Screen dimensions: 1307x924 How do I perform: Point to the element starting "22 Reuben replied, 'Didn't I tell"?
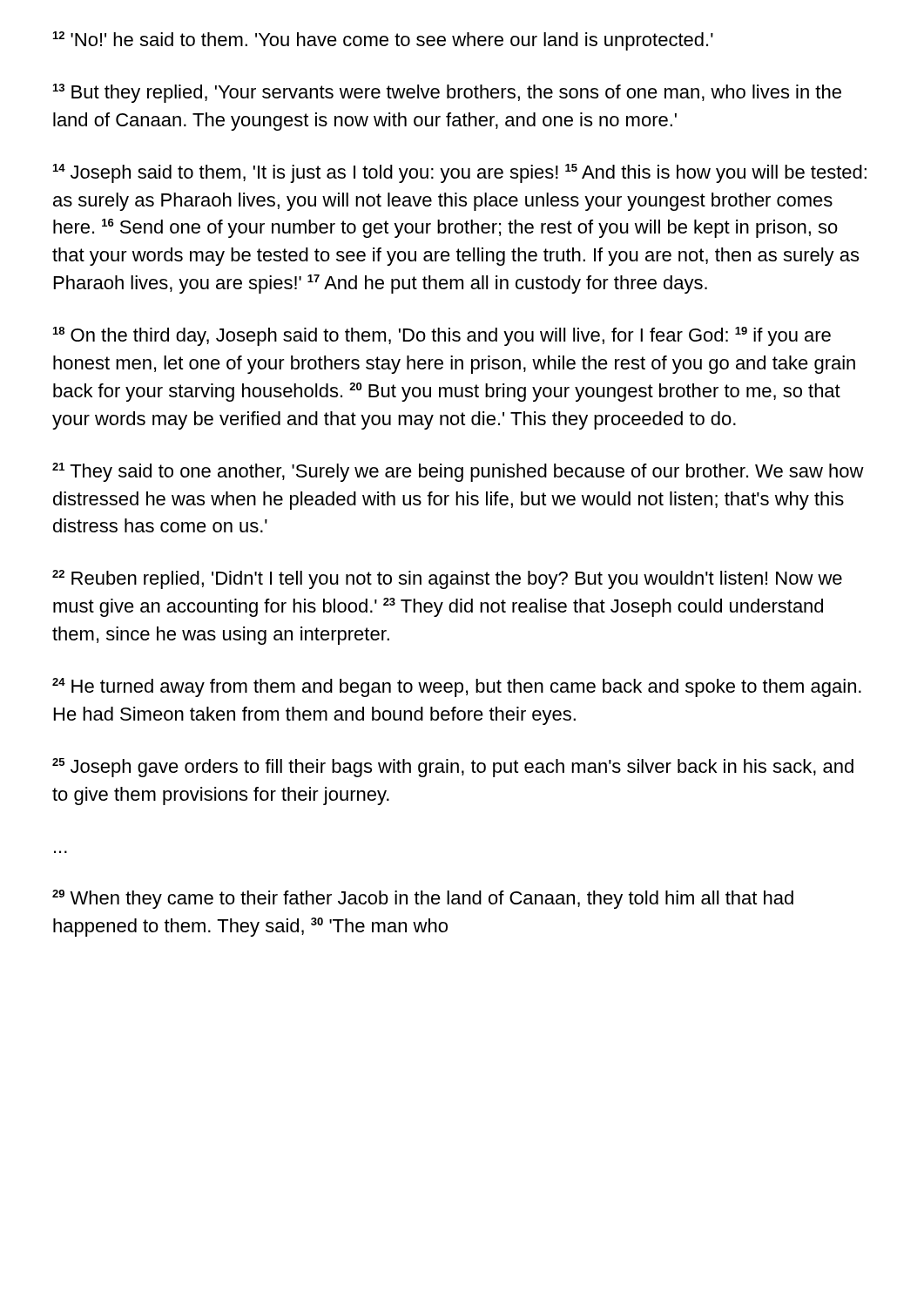(447, 606)
